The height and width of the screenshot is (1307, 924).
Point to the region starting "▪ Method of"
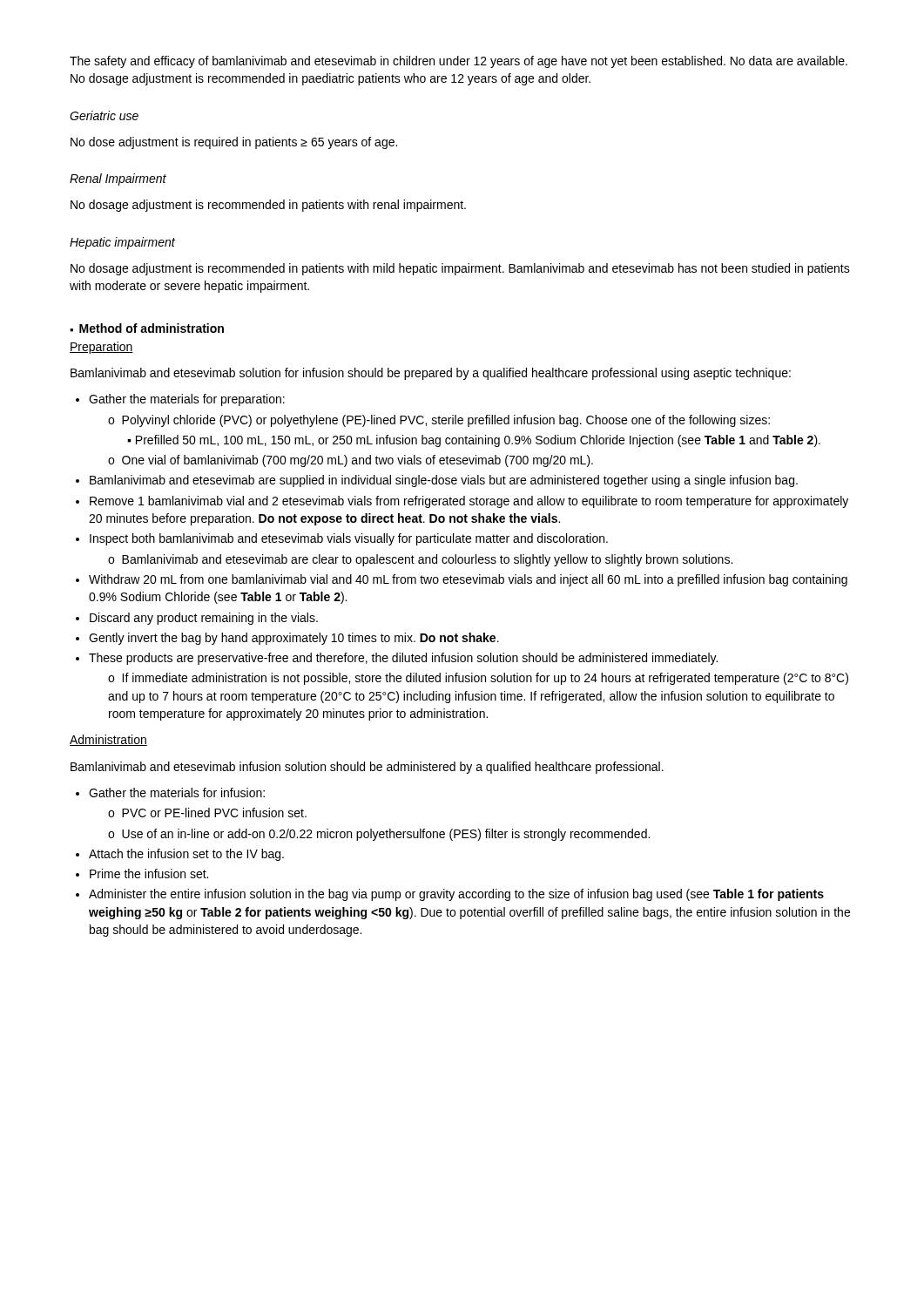pyautogui.click(x=147, y=329)
